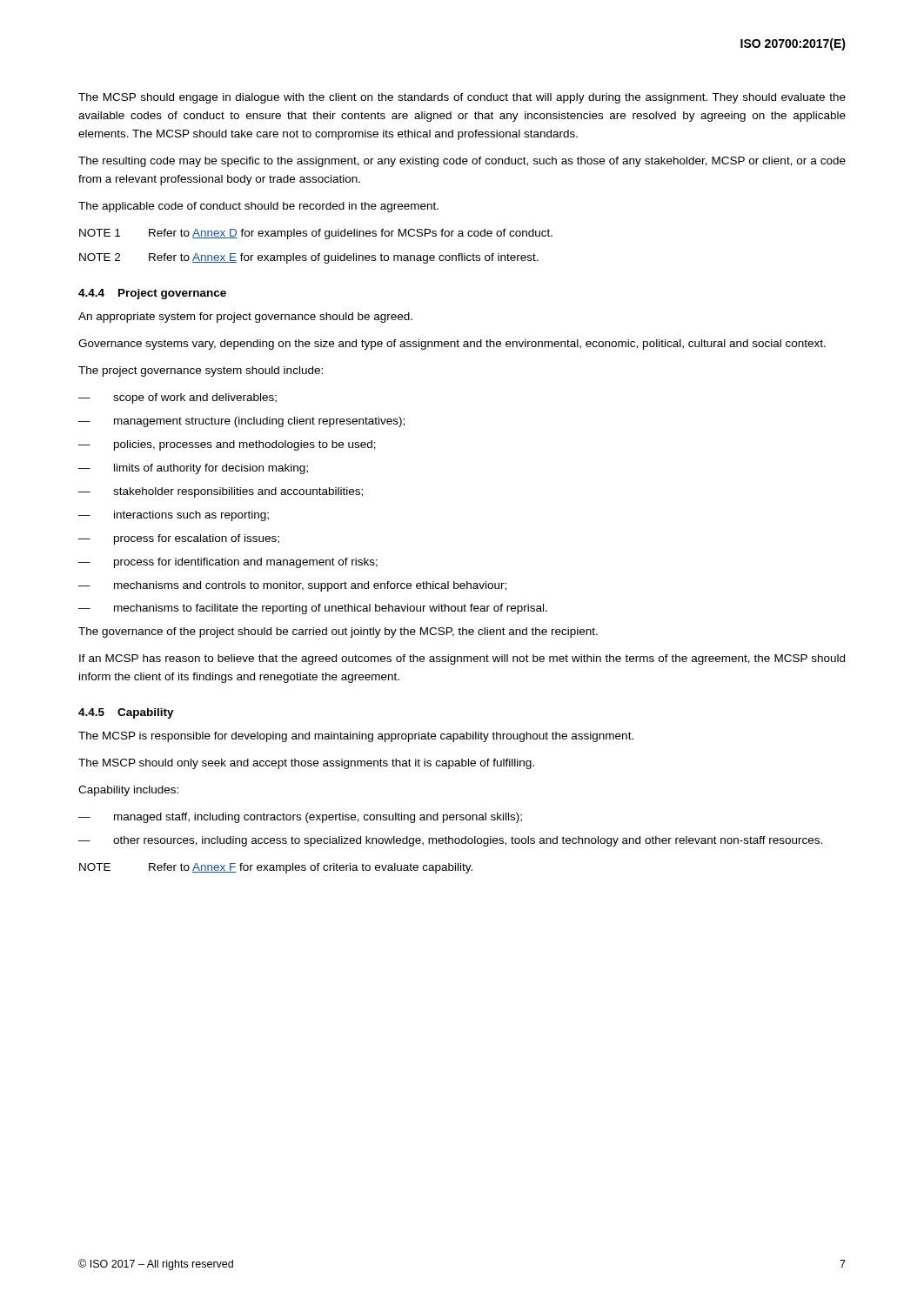924x1305 pixels.
Task: Click on the block starting "— mechanisms to facilitate"
Action: (462, 609)
